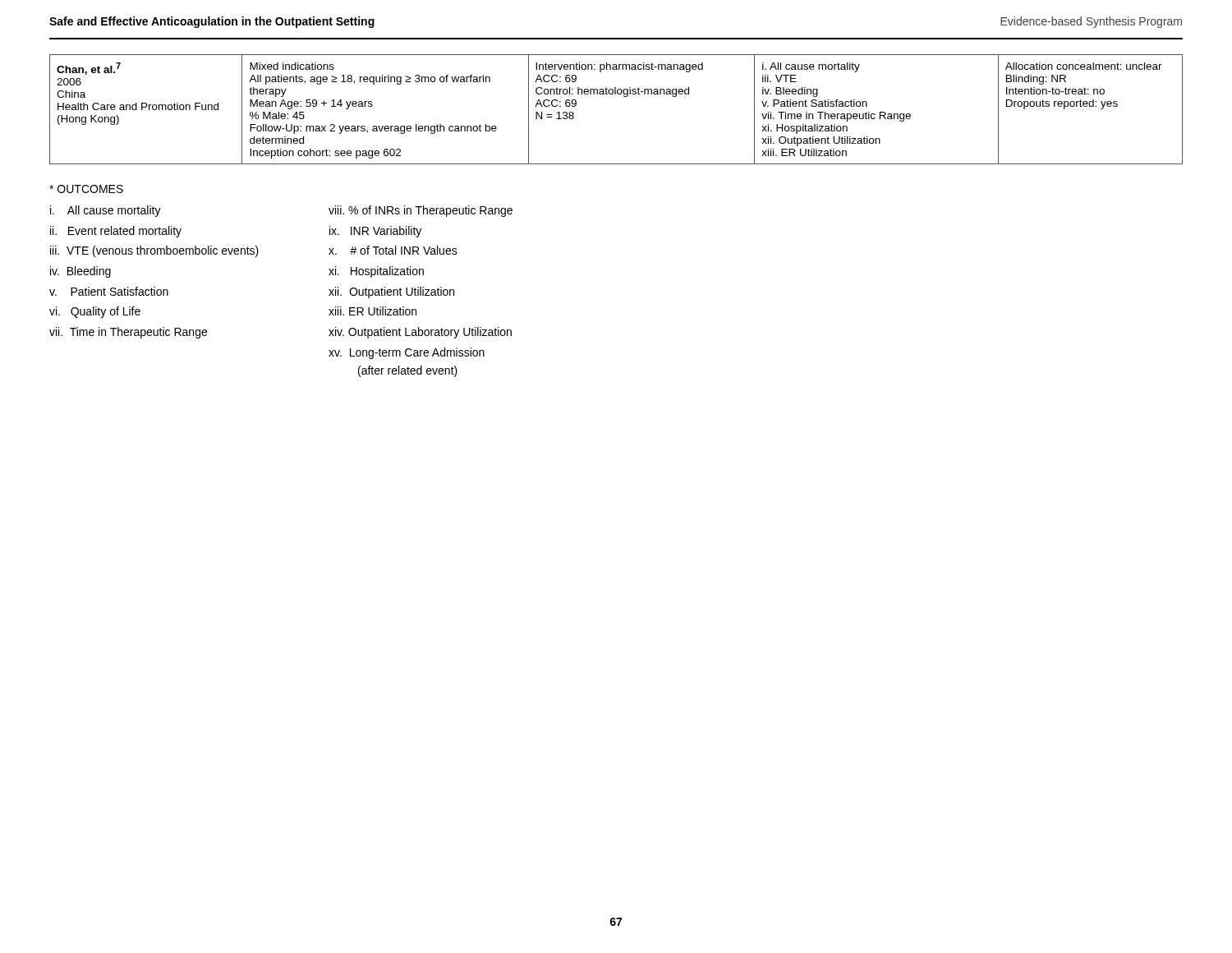Select the list item with the text "xii. Outpatient Utilization"
This screenshot has height=953, width=1232.
click(x=392, y=291)
